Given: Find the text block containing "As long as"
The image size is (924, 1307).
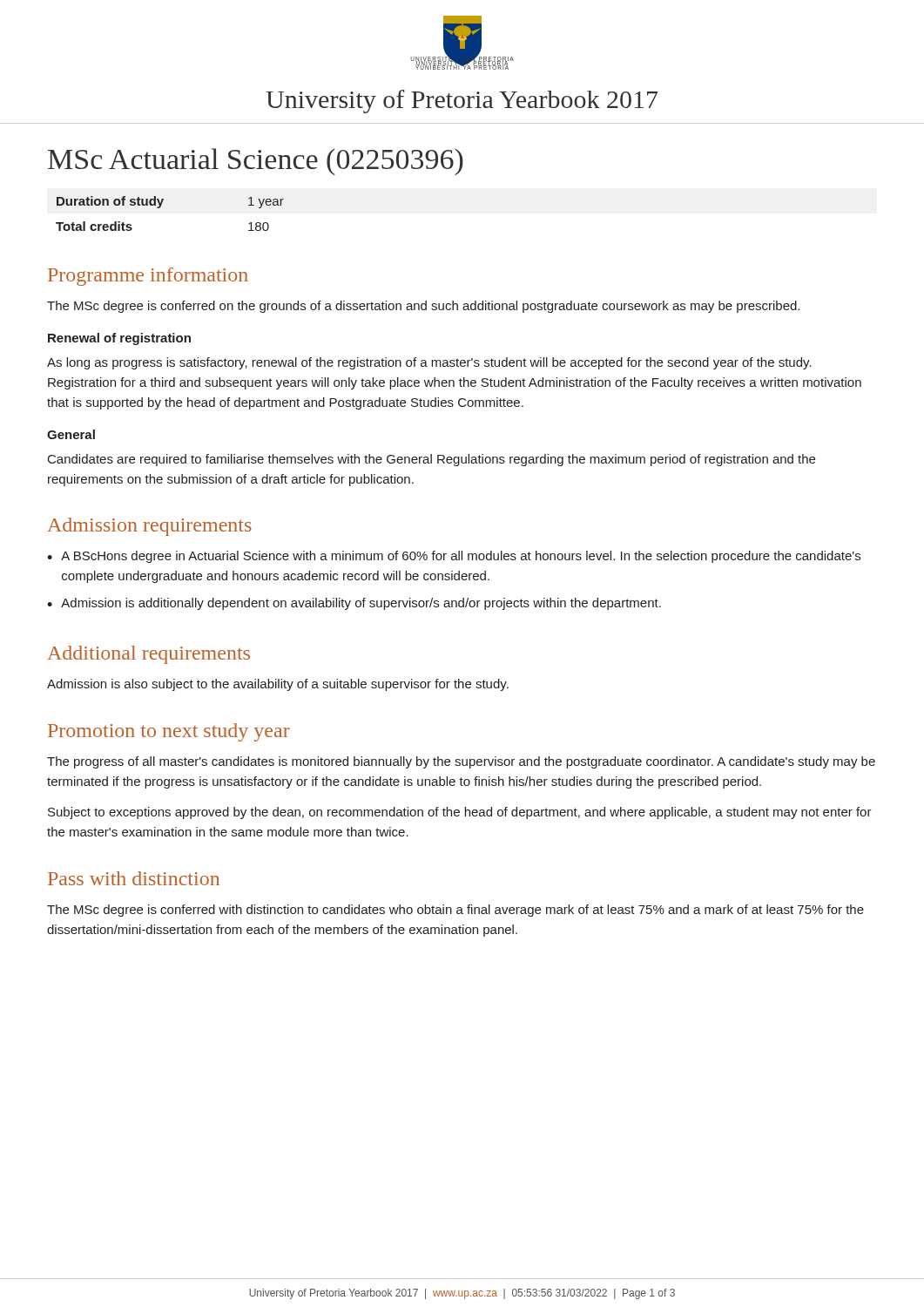Looking at the screenshot, I should click(454, 382).
